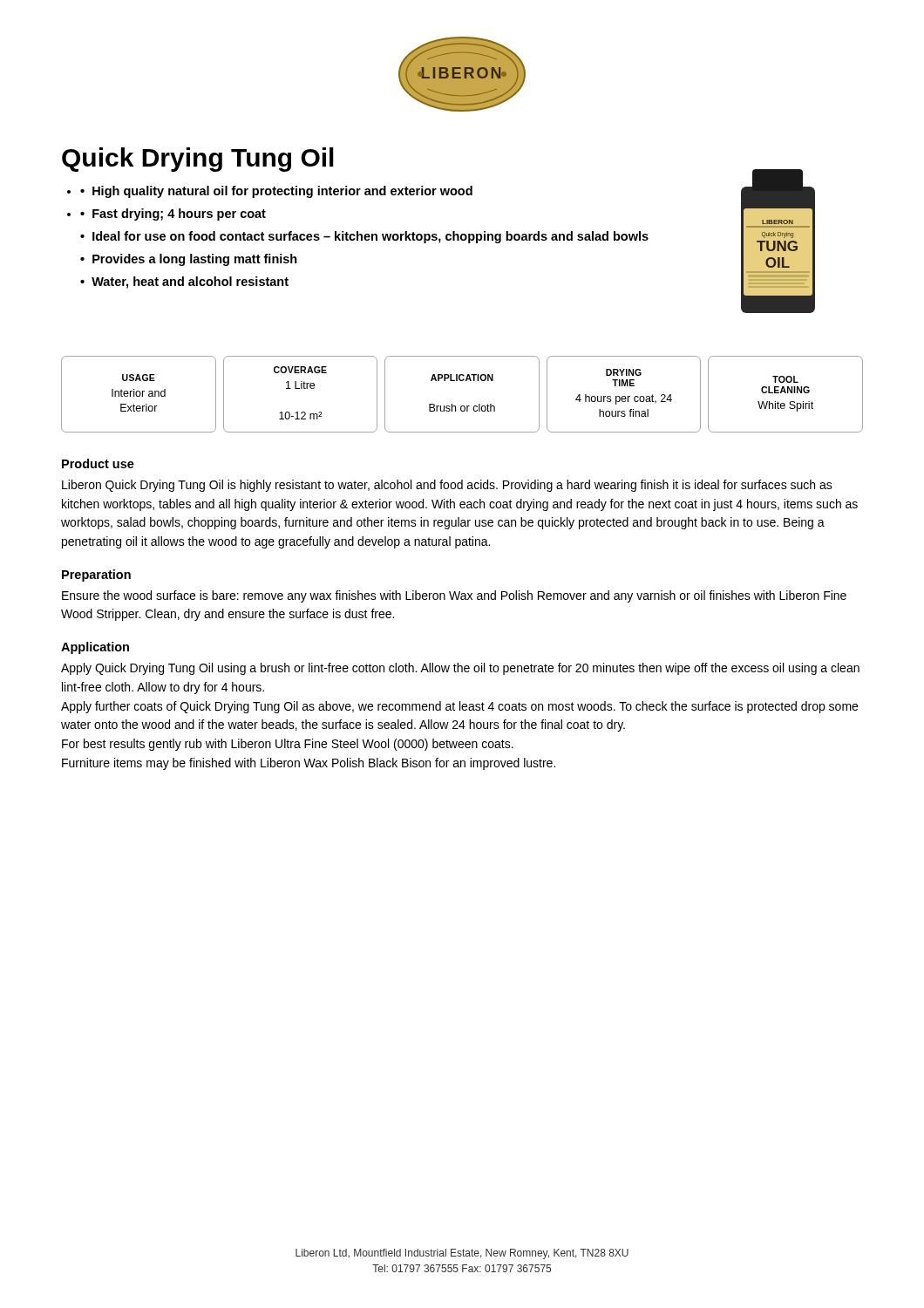Point to the passage starting "Apply Quick Drying Tung"
This screenshot has height=1308, width=924.
click(x=462, y=716)
